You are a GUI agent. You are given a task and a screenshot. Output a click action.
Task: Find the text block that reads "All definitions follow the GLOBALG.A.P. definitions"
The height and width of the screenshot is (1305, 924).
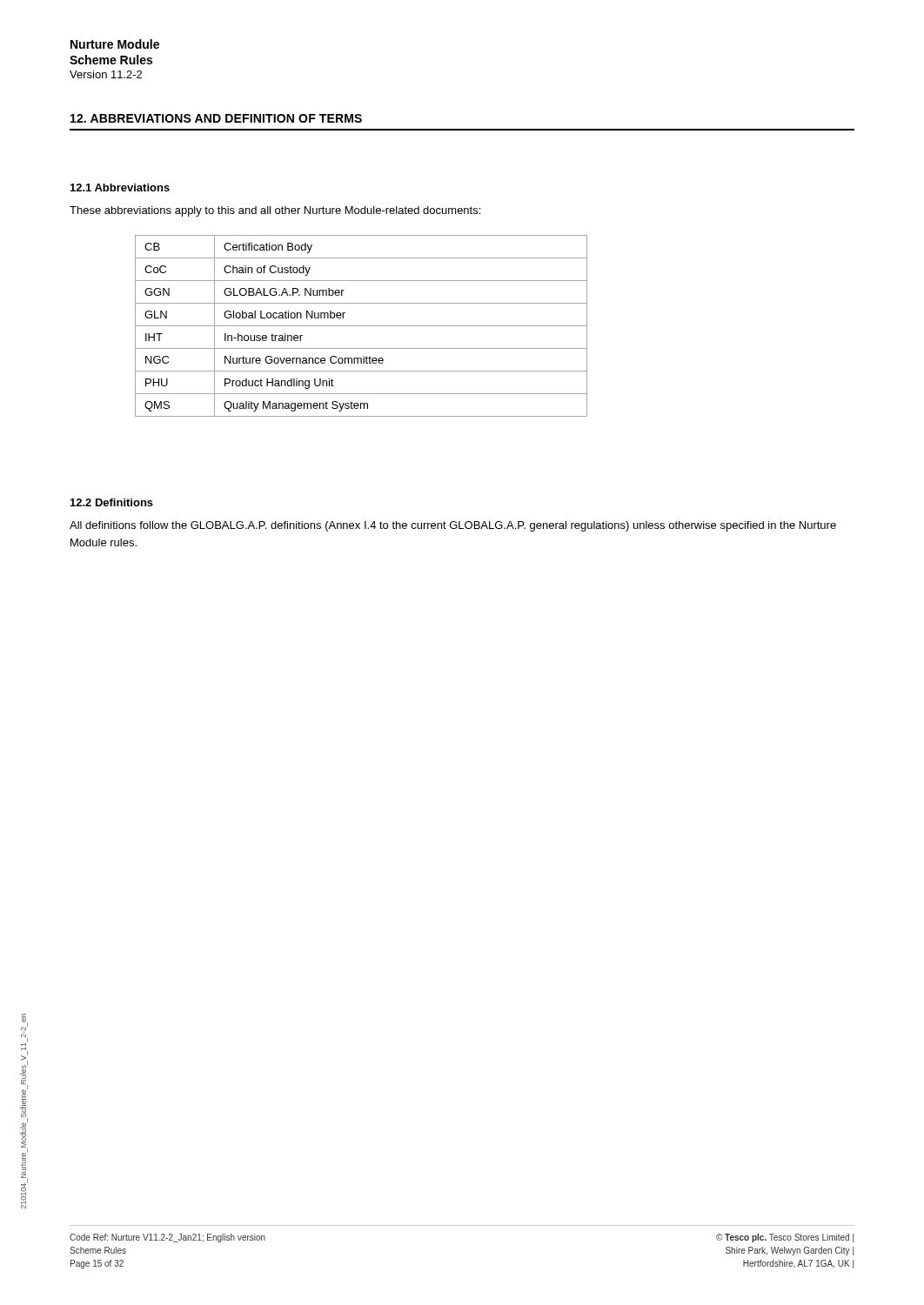click(x=462, y=534)
